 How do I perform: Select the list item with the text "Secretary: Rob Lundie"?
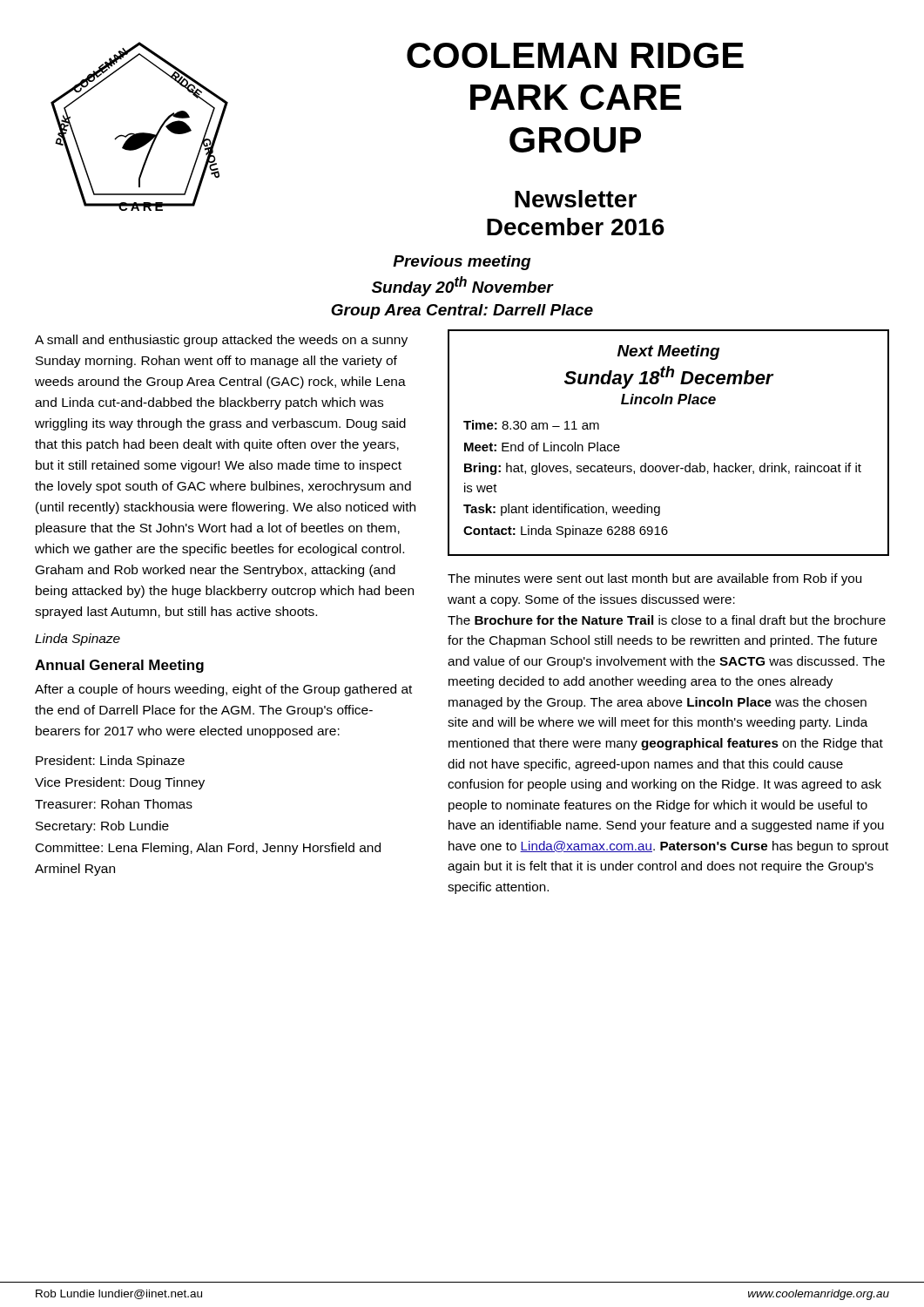102,827
